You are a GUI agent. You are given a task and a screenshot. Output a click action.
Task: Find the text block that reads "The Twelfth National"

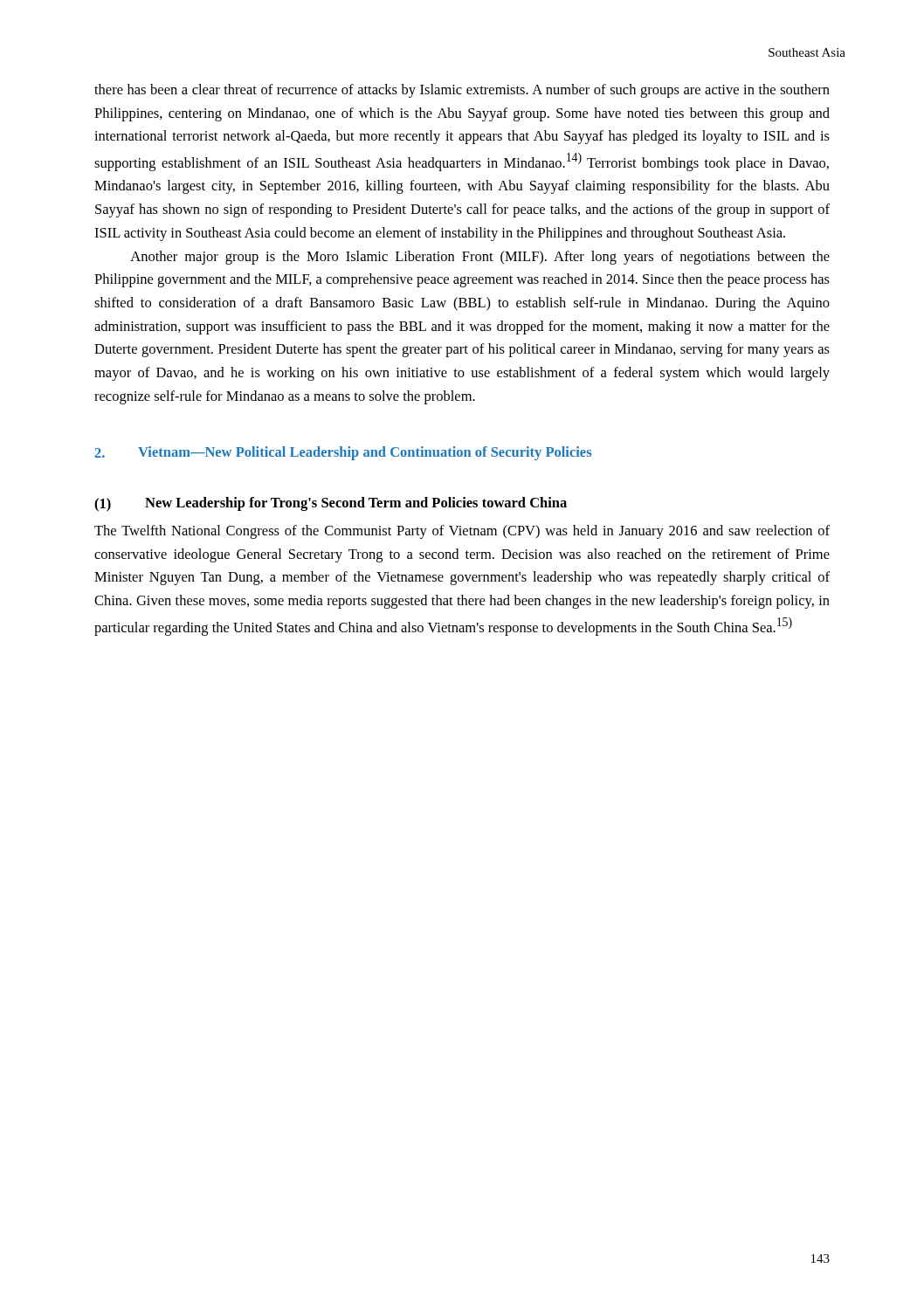pos(462,579)
